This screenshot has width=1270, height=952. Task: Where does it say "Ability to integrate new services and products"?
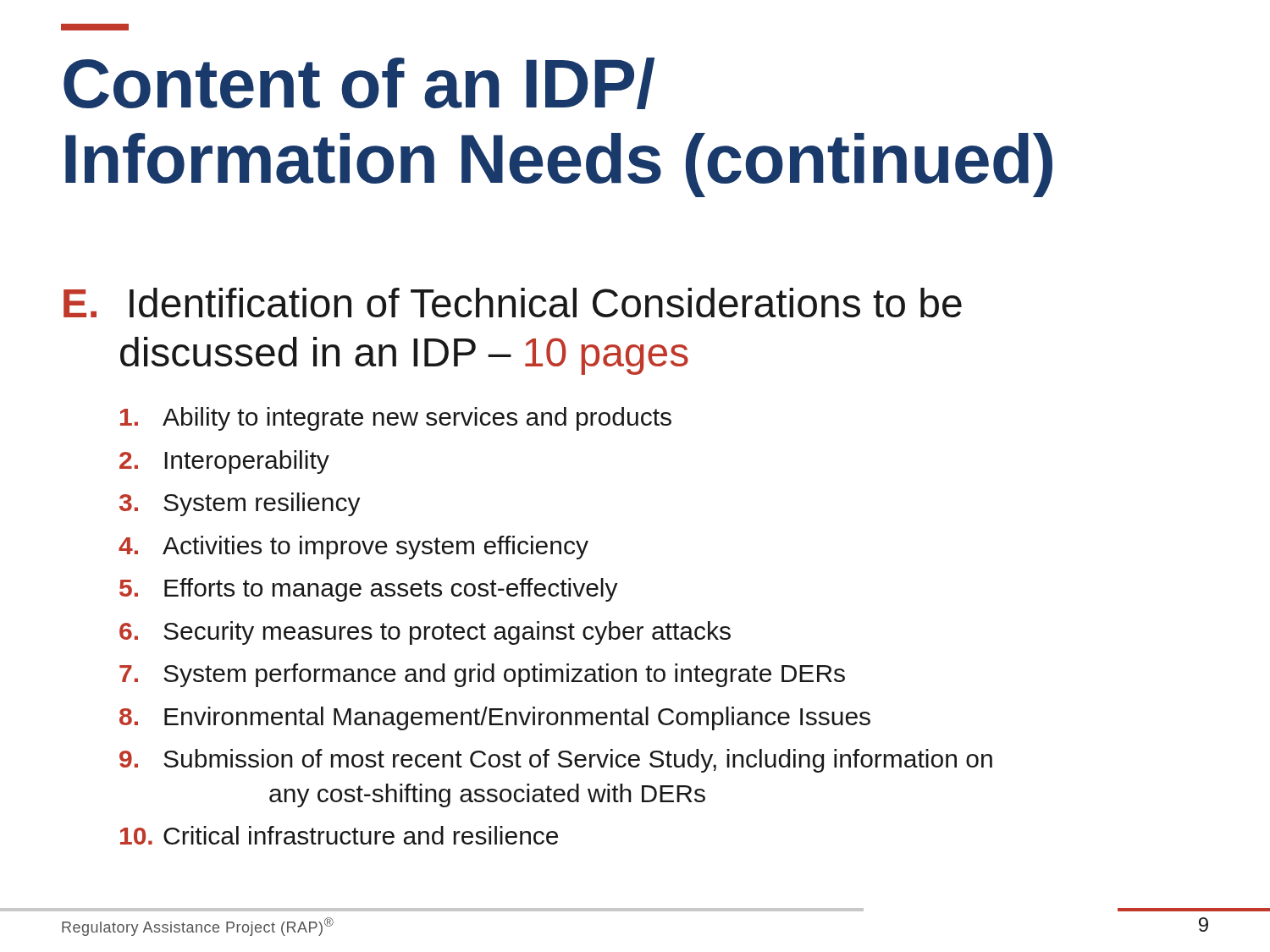664,418
